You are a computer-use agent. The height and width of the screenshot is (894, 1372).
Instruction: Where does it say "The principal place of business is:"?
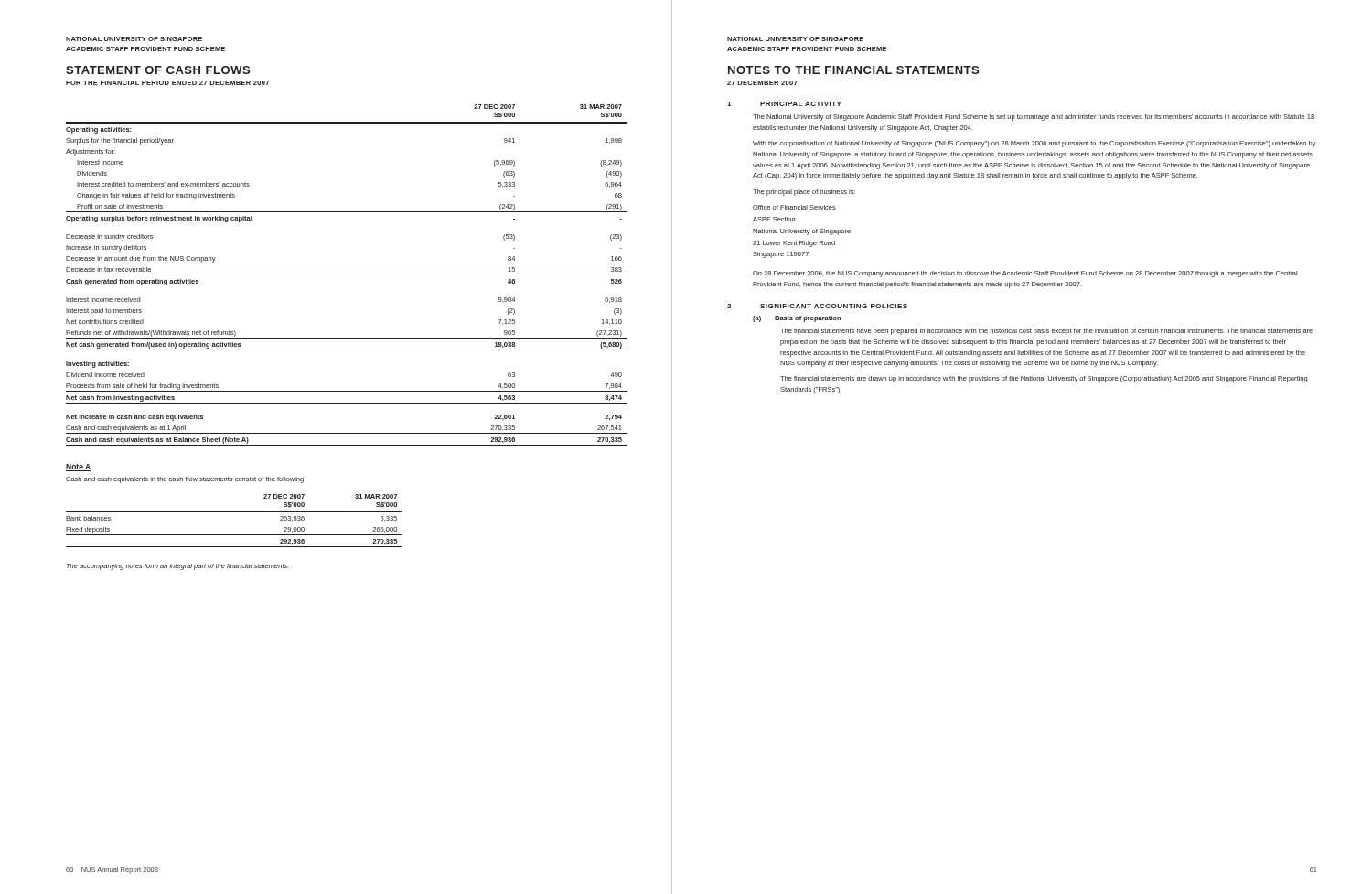(804, 191)
